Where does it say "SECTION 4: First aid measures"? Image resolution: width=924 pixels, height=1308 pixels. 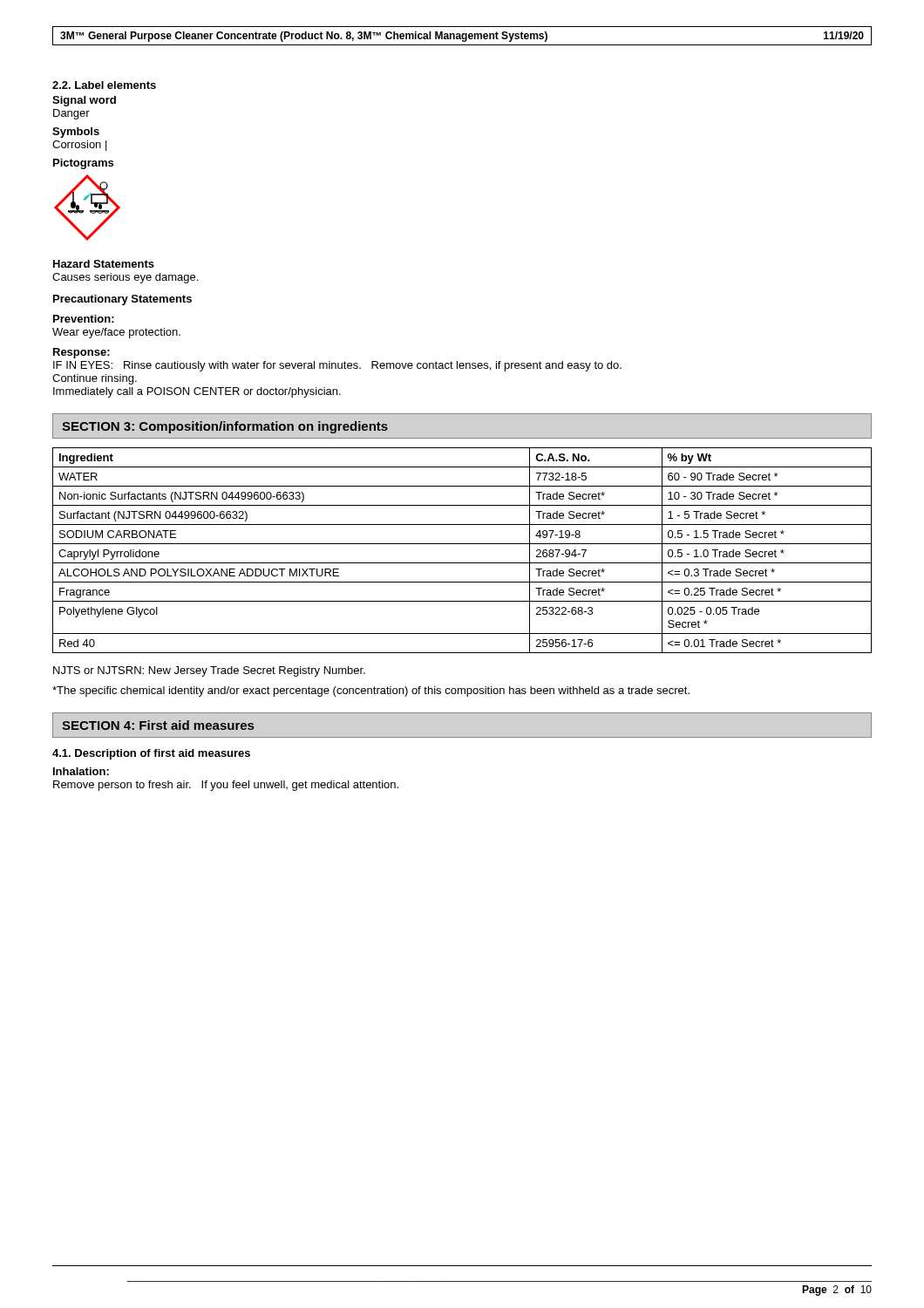[x=158, y=725]
